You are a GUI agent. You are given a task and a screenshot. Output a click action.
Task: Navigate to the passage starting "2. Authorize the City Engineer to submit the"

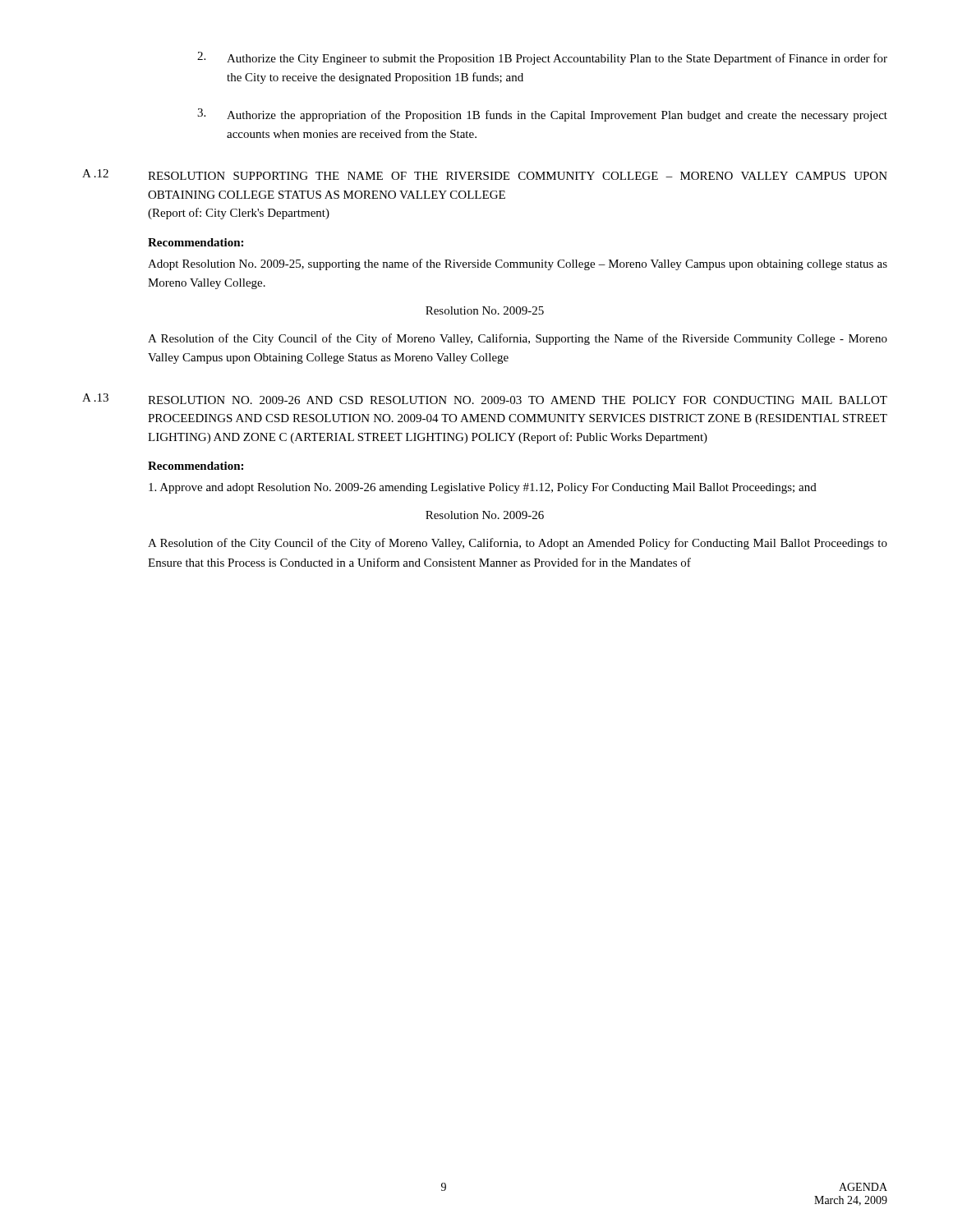pyautogui.click(x=542, y=68)
